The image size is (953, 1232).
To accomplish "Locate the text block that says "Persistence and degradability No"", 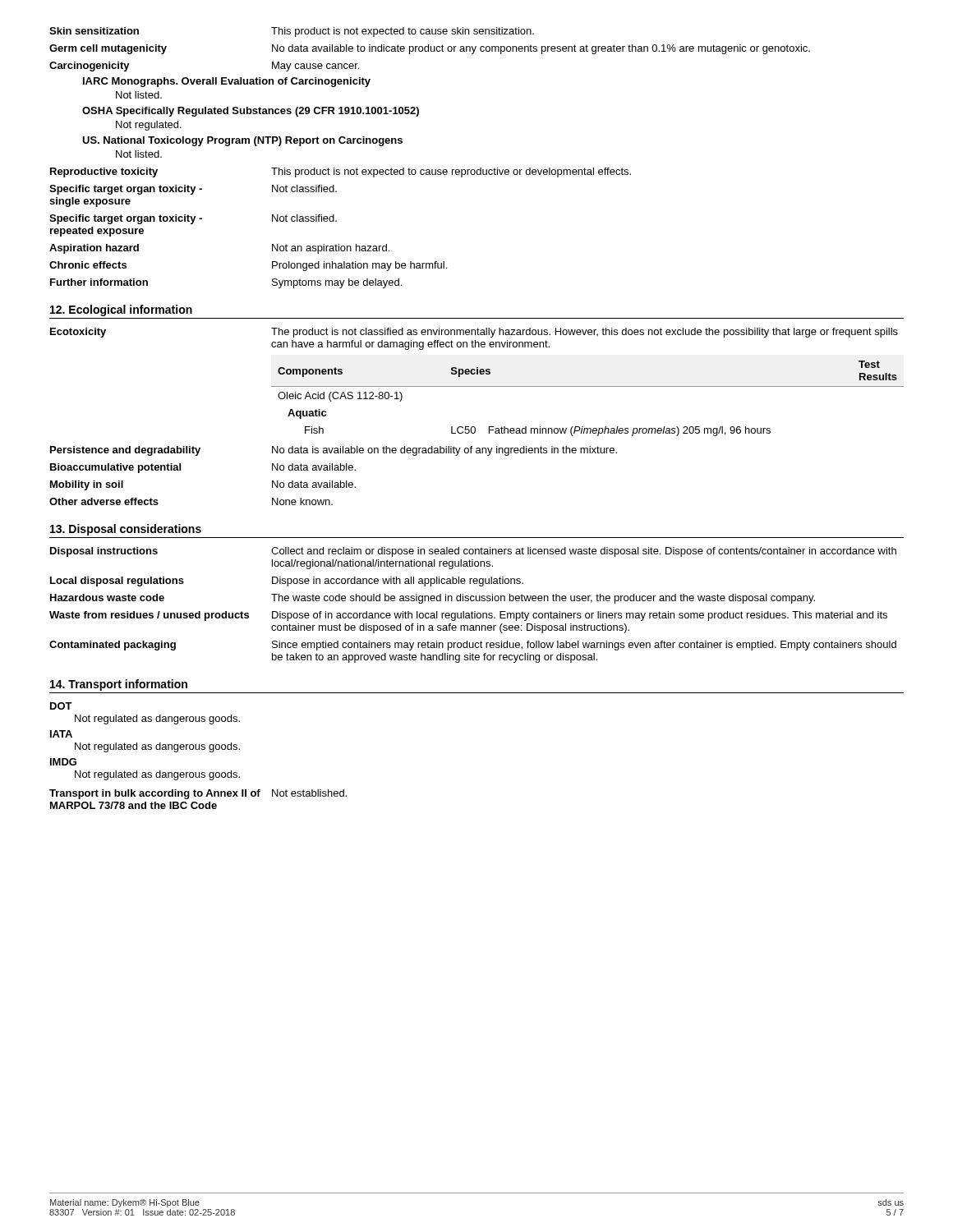I will 476,450.
